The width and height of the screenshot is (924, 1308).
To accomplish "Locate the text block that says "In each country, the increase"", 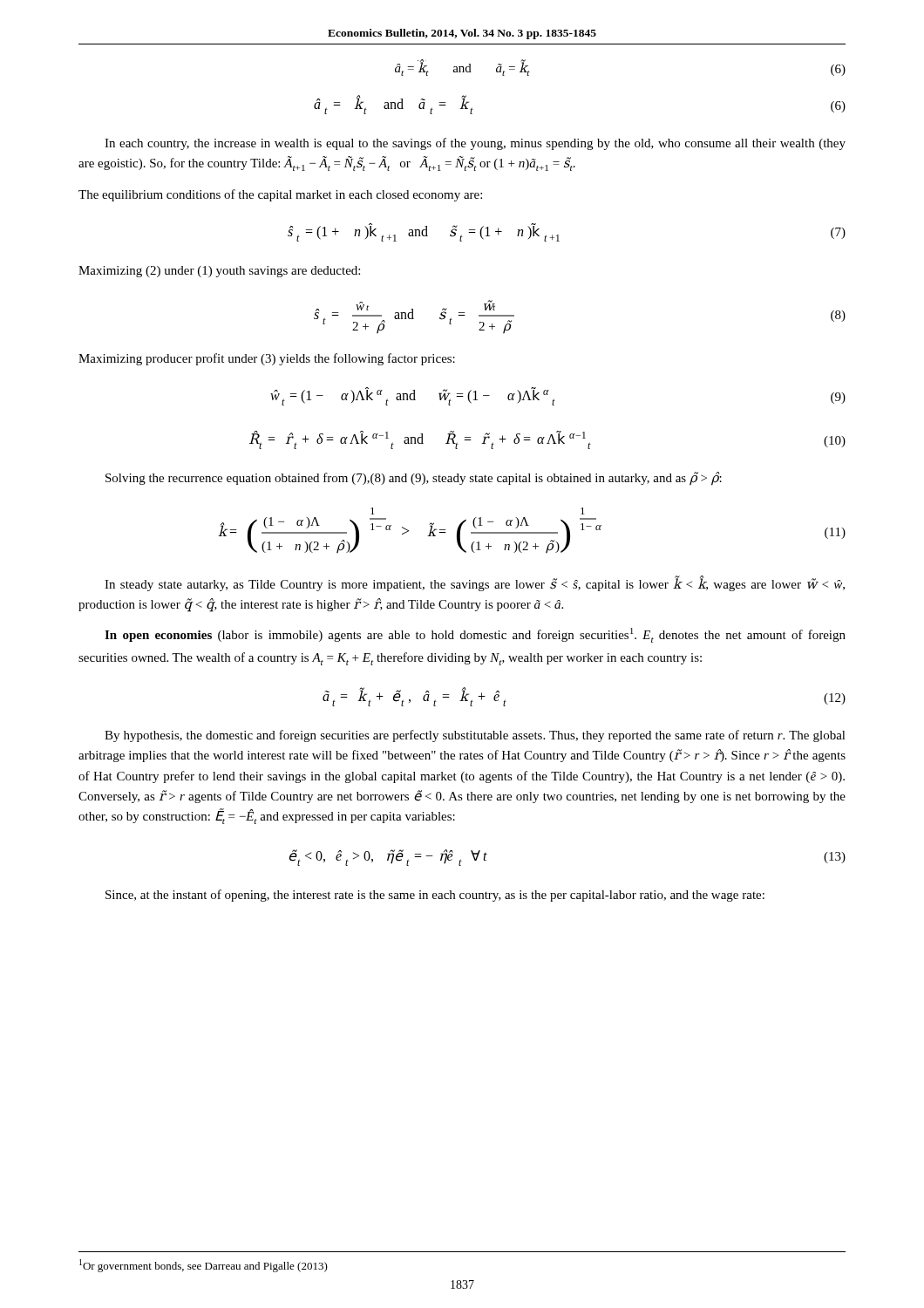I will [462, 154].
